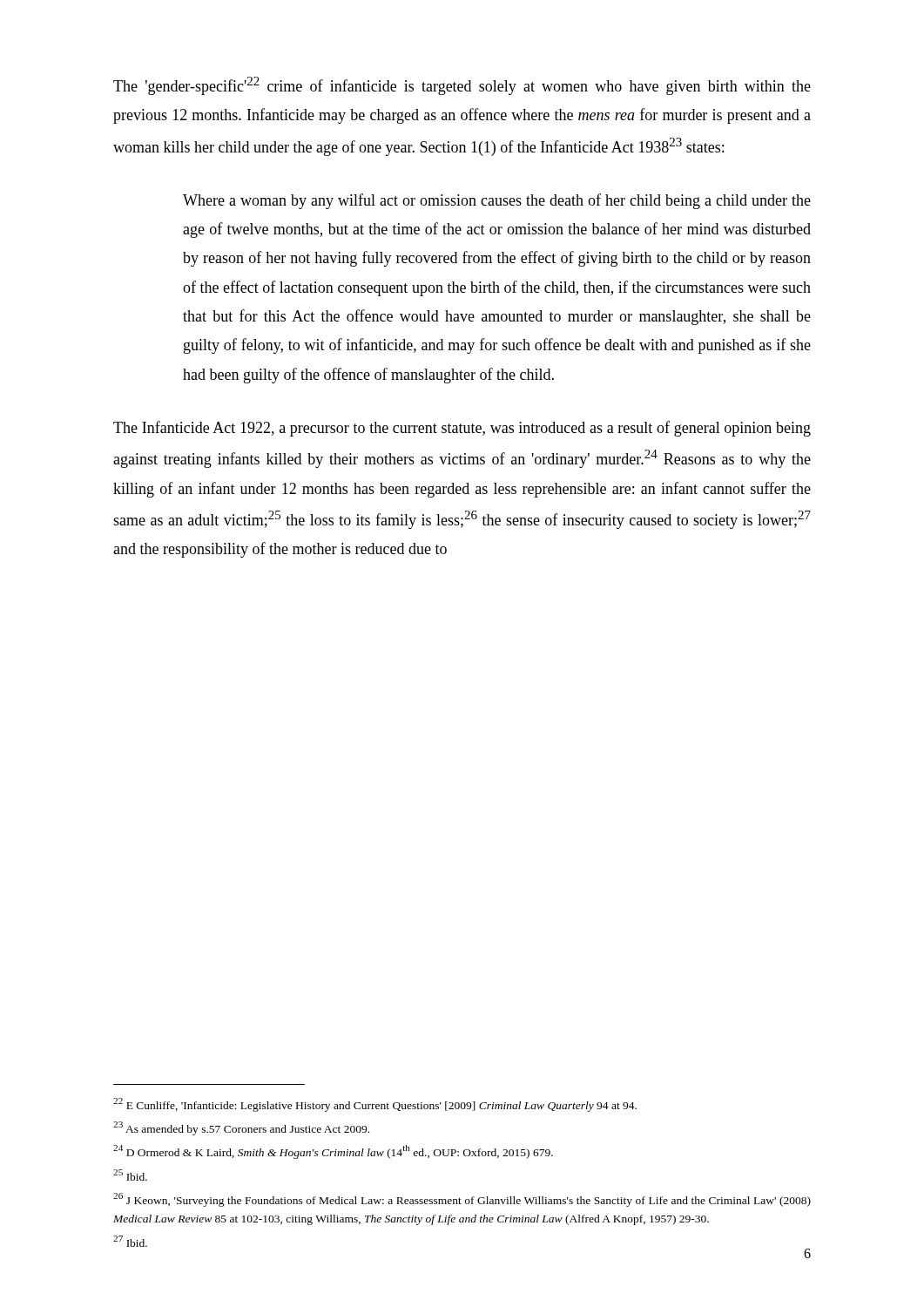Find the region starting "23 As amended by s.57"
The height and width of the screenshot is (1307, 924).
[242, 1127]
